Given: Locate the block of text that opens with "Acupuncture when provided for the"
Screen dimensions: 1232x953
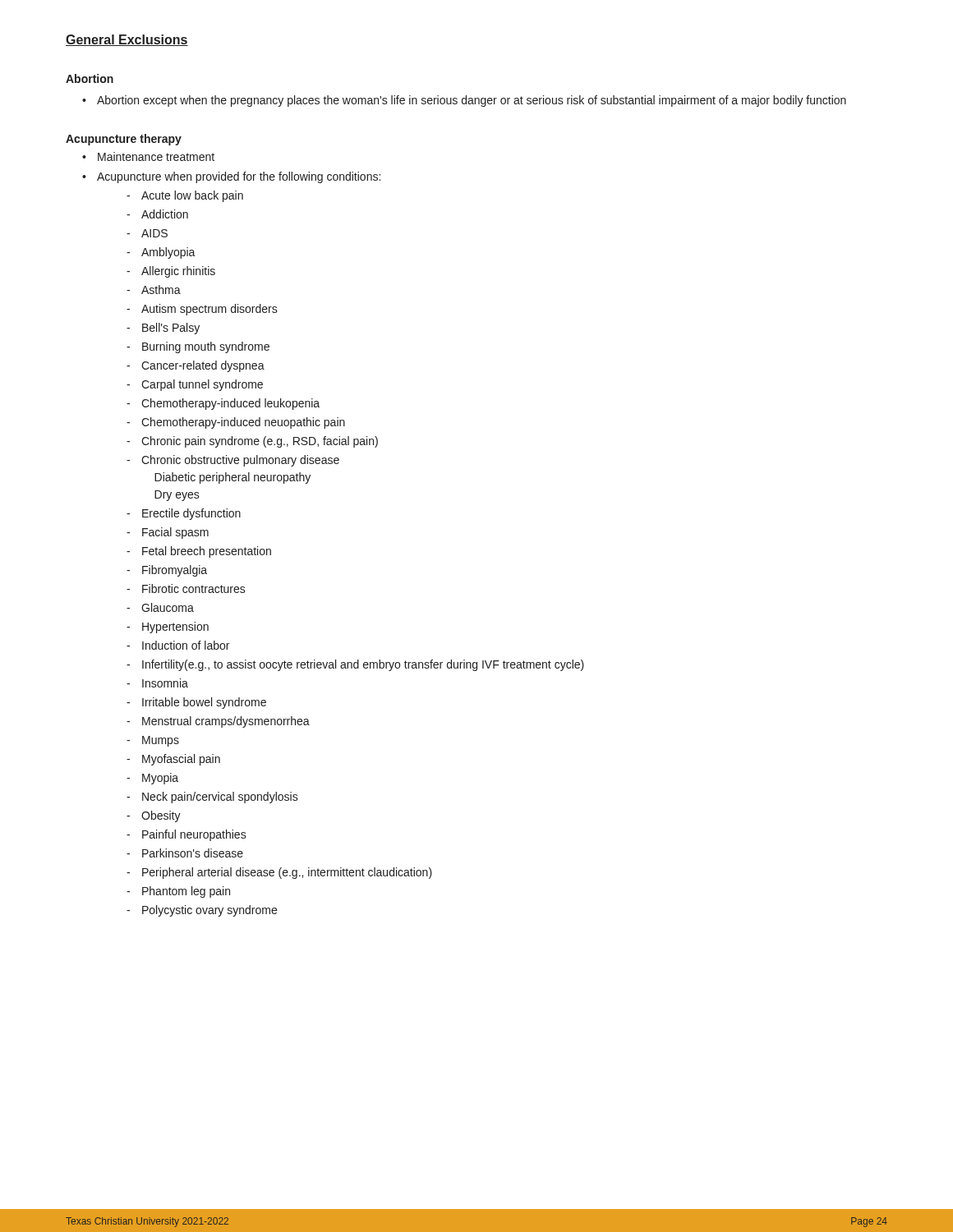Looking at the screenshot, I should click(239, 177).
